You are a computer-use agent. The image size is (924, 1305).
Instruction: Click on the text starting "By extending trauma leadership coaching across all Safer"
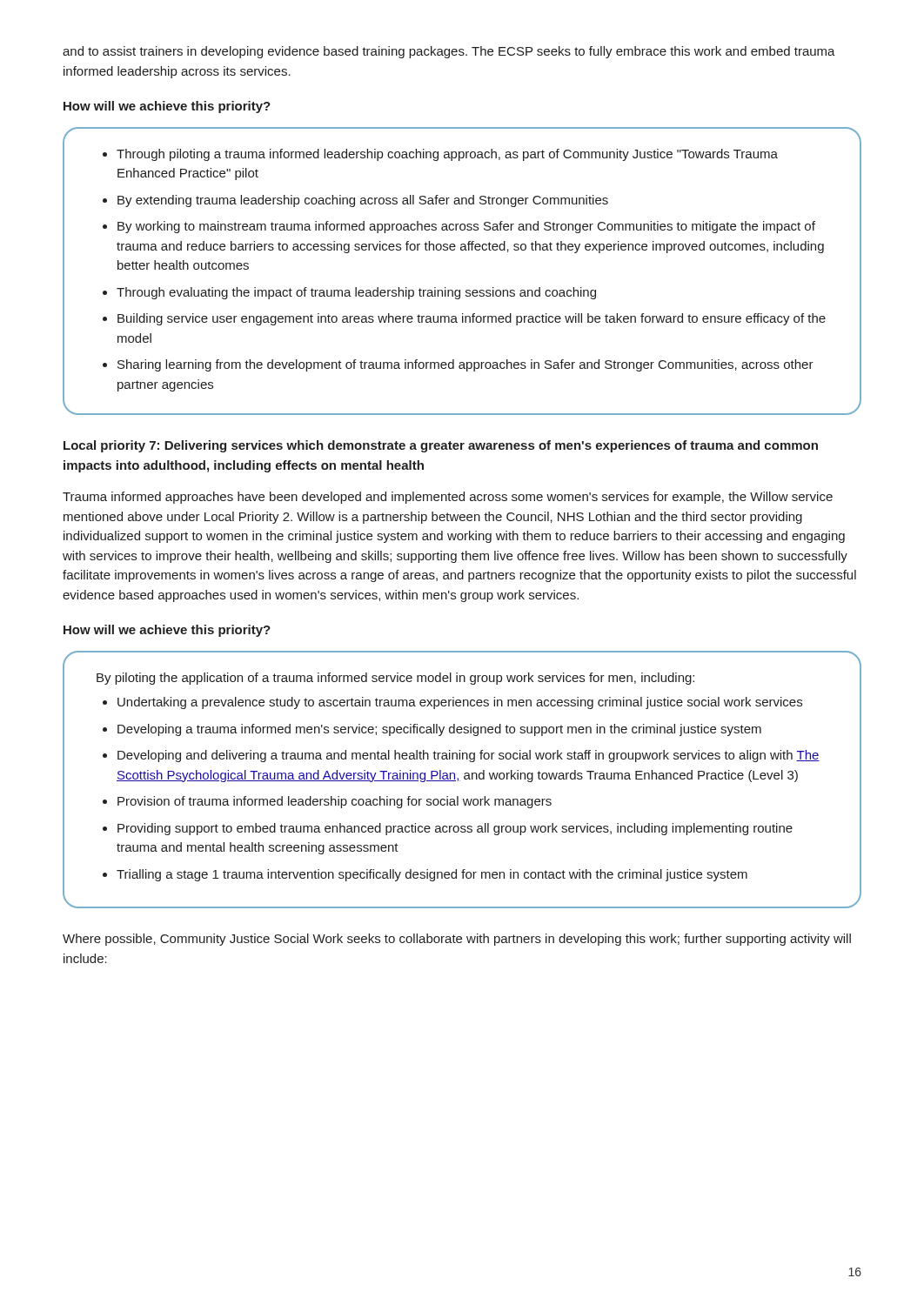click(363, 199)
